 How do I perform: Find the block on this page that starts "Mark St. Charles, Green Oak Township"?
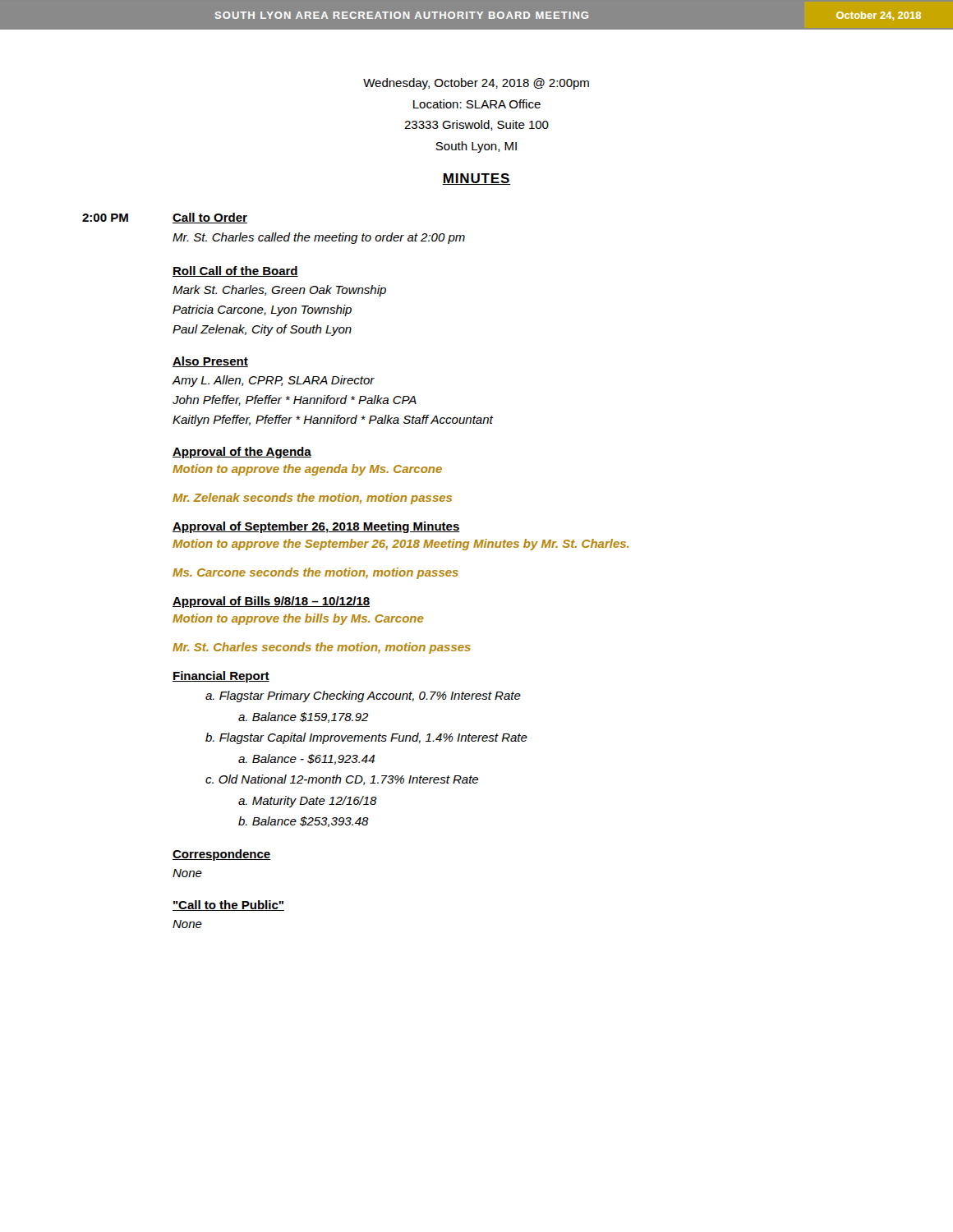coord(279,309)
